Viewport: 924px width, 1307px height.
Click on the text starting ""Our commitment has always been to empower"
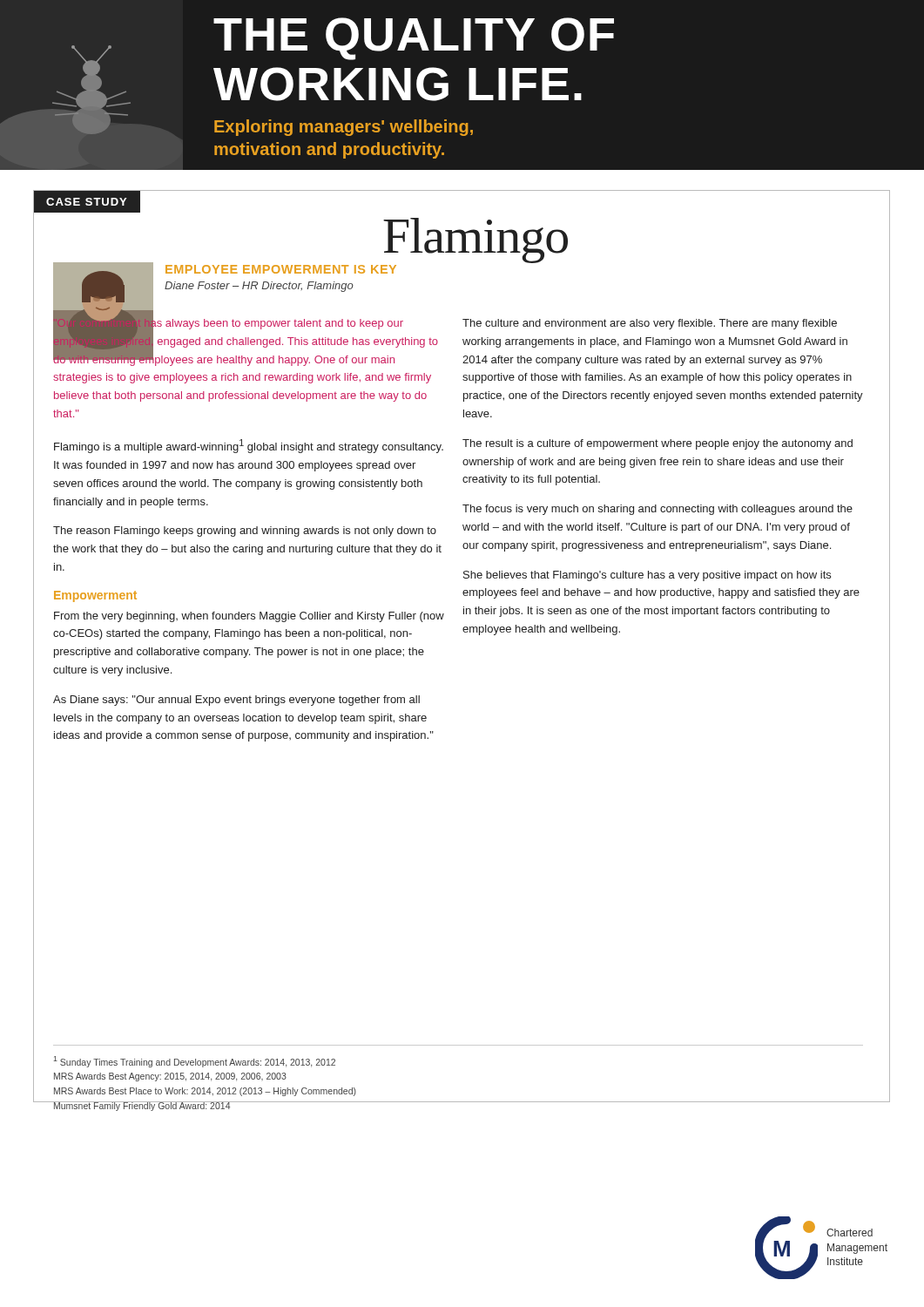(x=246, y=368)
